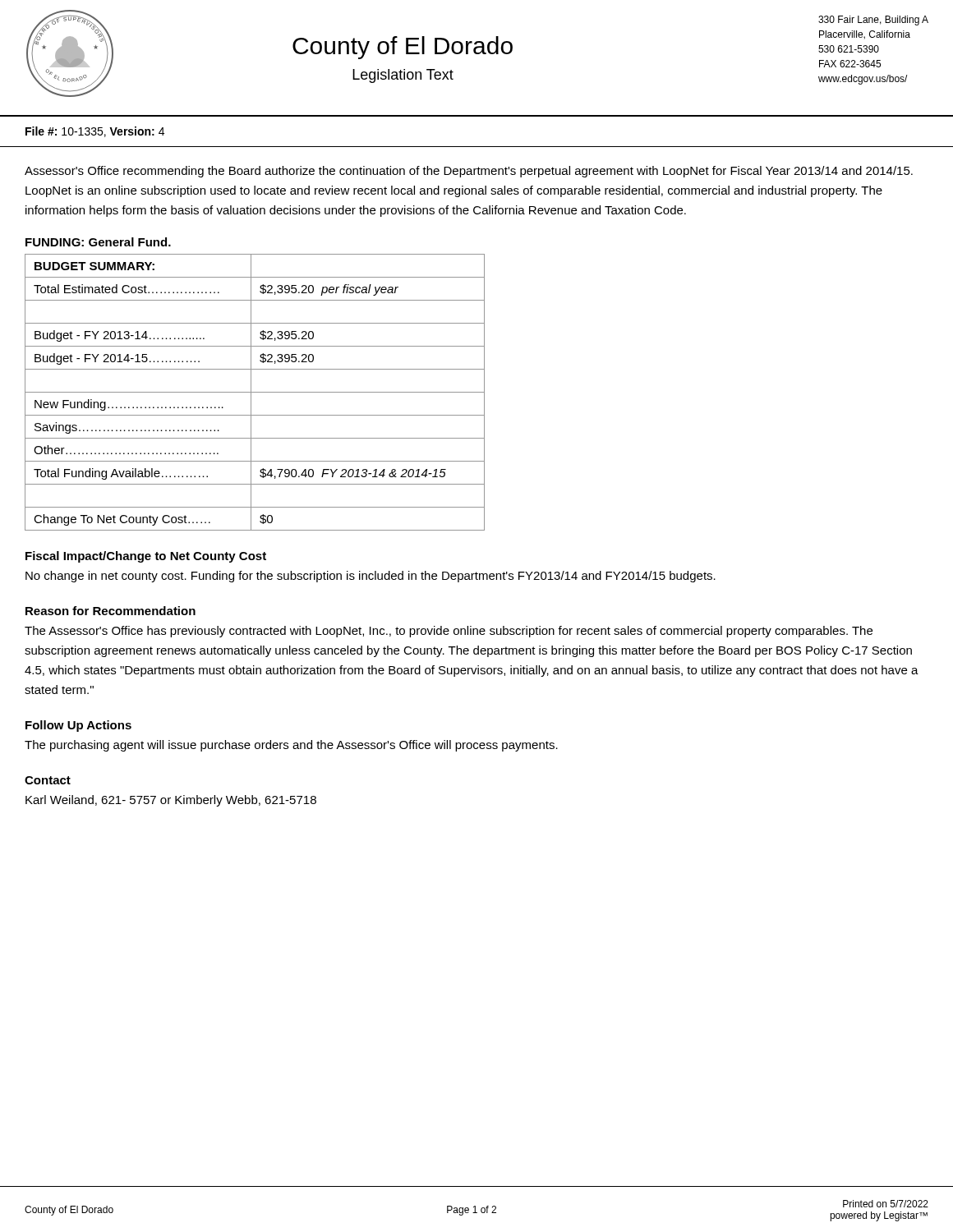Navigate to the passage starting "Reason for Recommendation"

[110, 611]
